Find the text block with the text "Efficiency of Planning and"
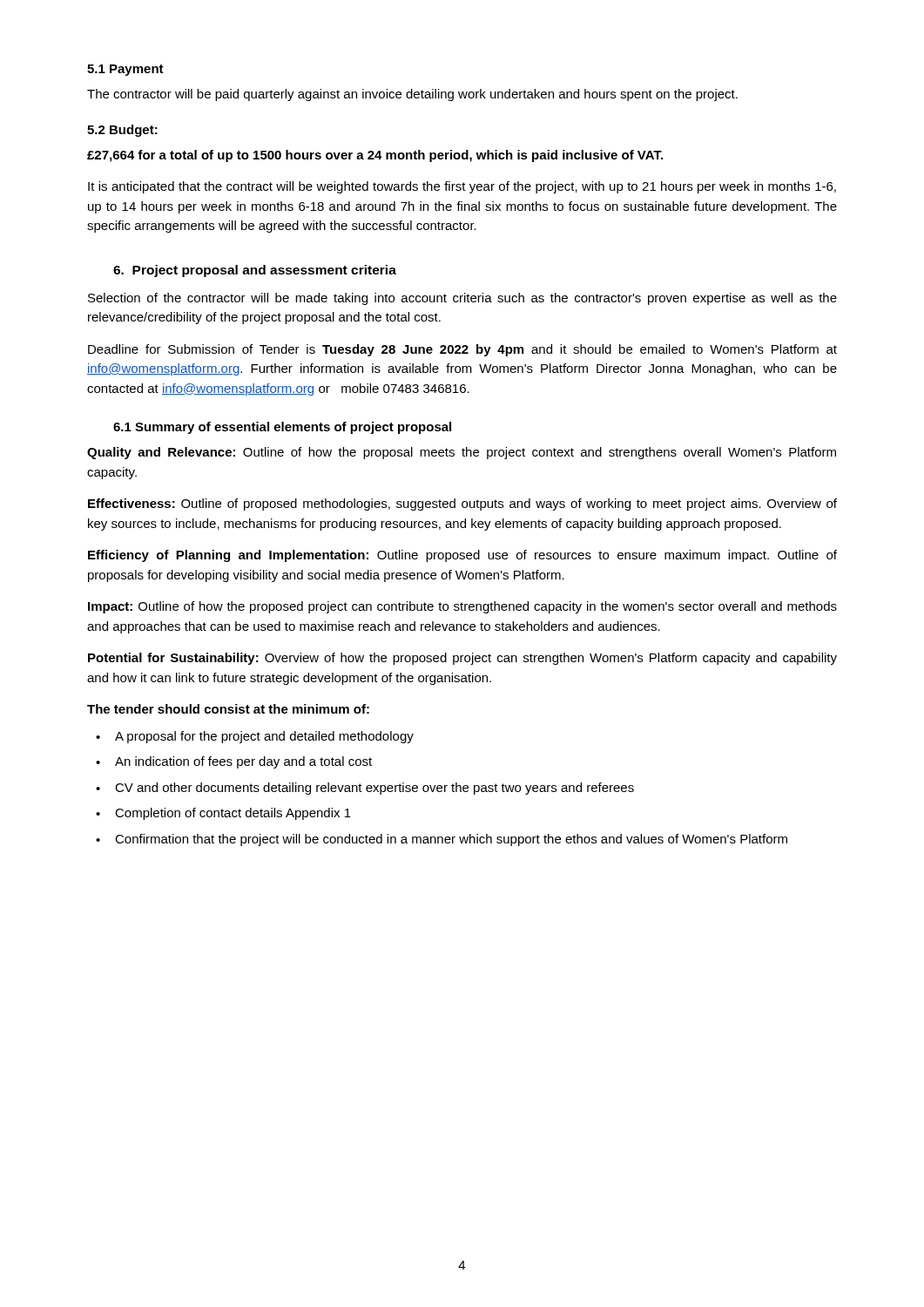This screenshot has height=1307, width=924. click(462, 564)
